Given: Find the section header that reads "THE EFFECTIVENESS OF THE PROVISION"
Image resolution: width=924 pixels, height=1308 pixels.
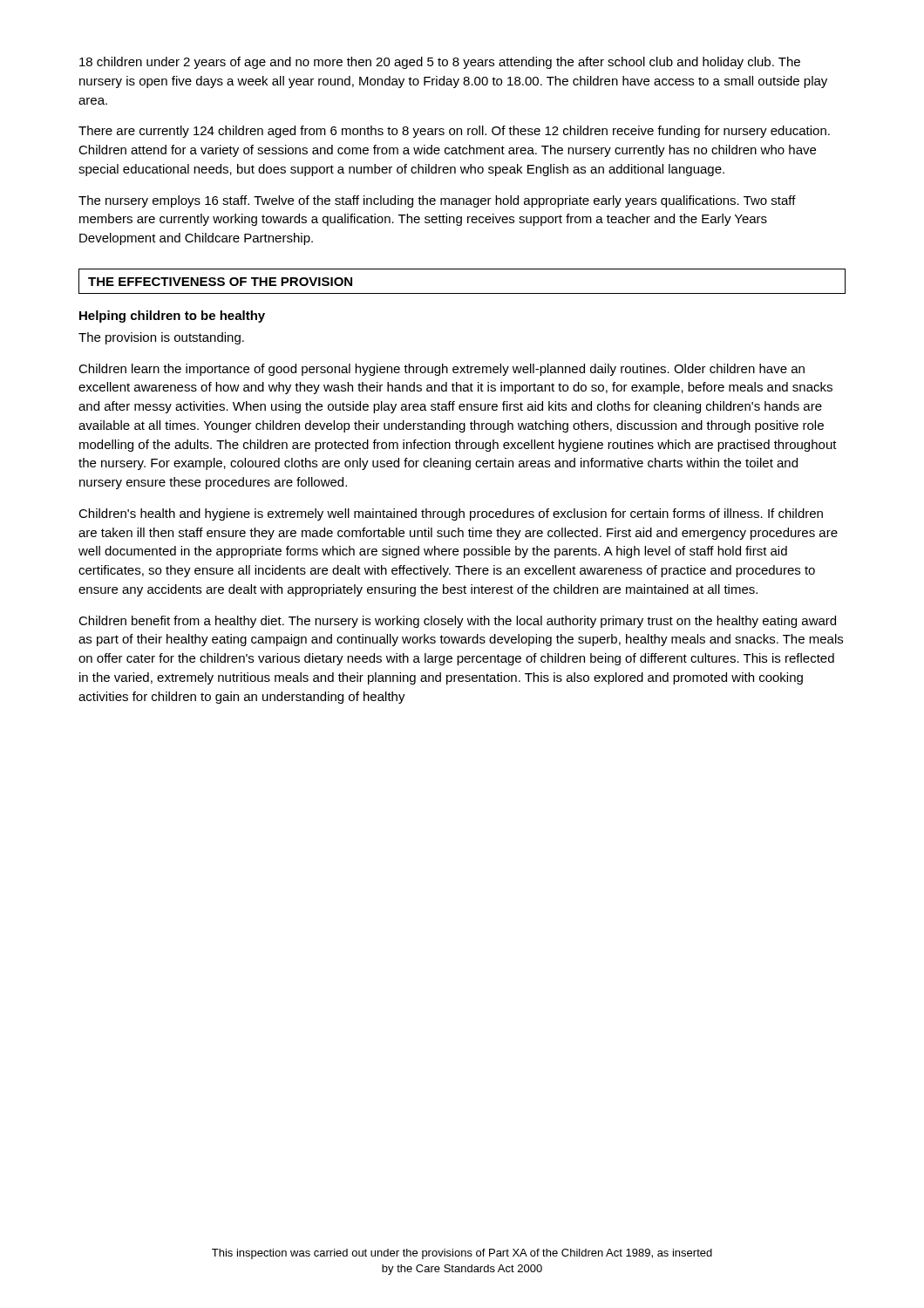Looking at the screenshot, I should 221,281.
